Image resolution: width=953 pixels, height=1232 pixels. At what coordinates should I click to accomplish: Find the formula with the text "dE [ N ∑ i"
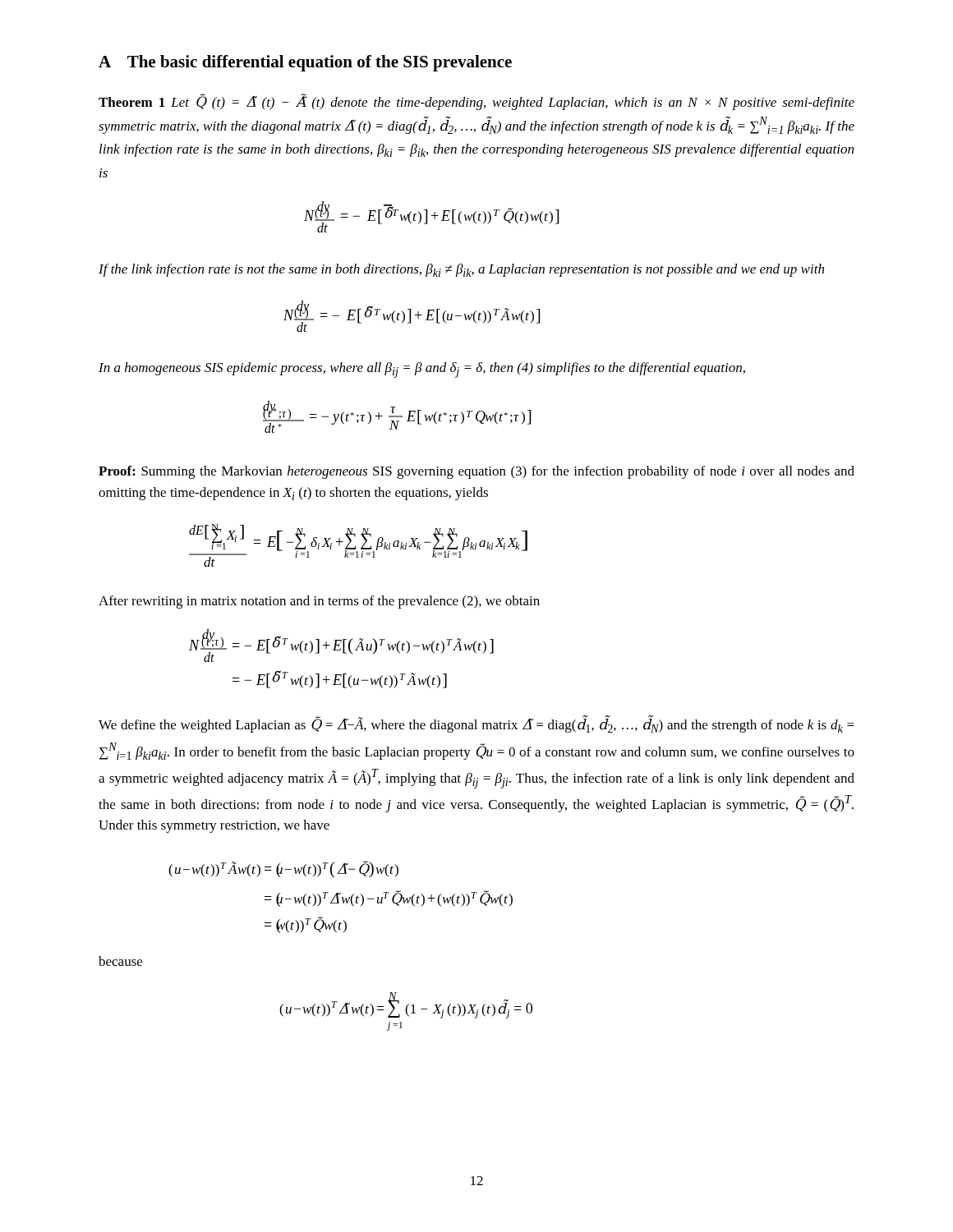pos(476,545)
